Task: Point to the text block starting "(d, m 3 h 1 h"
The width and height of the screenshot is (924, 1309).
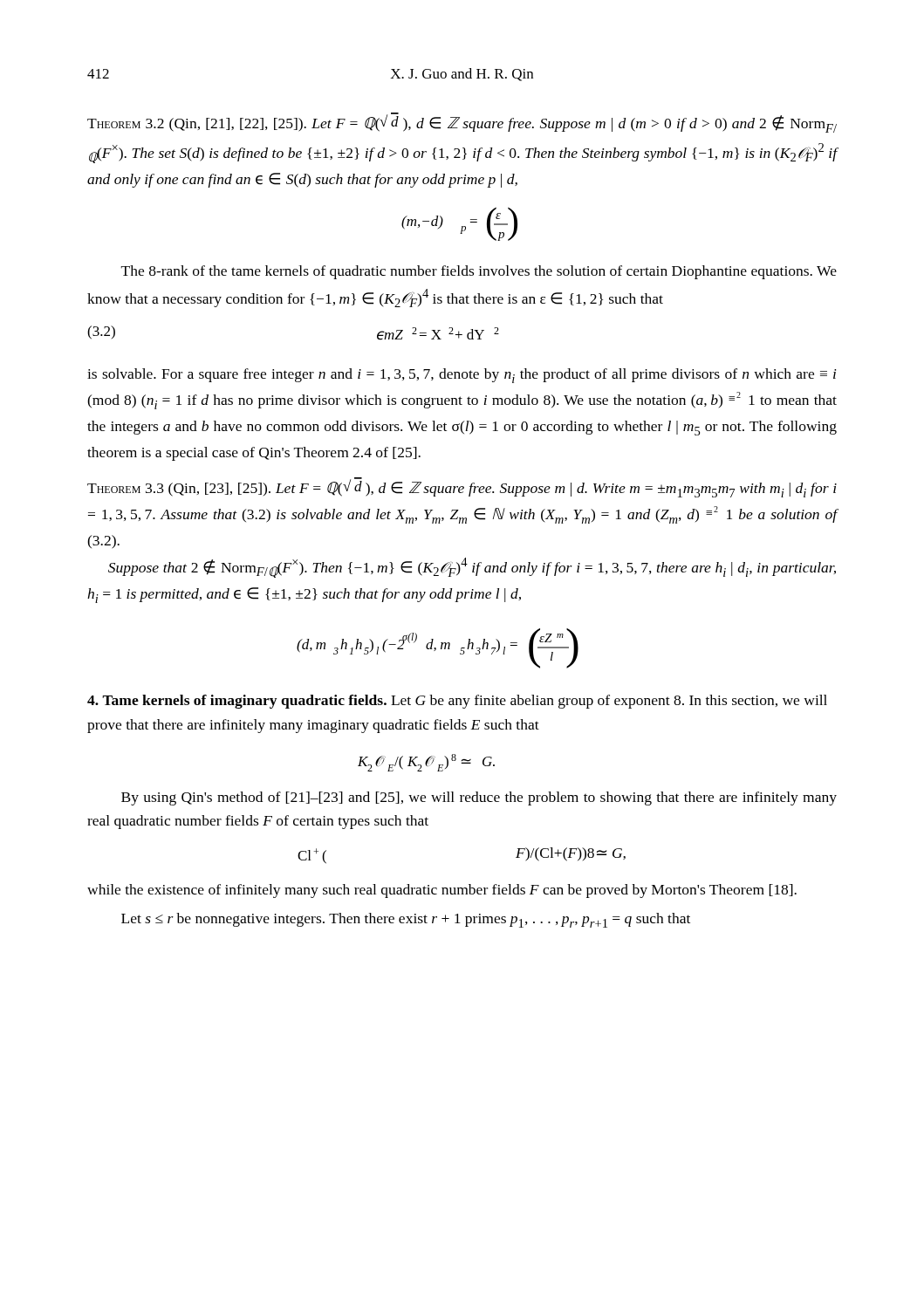Action: pos(462,646)
